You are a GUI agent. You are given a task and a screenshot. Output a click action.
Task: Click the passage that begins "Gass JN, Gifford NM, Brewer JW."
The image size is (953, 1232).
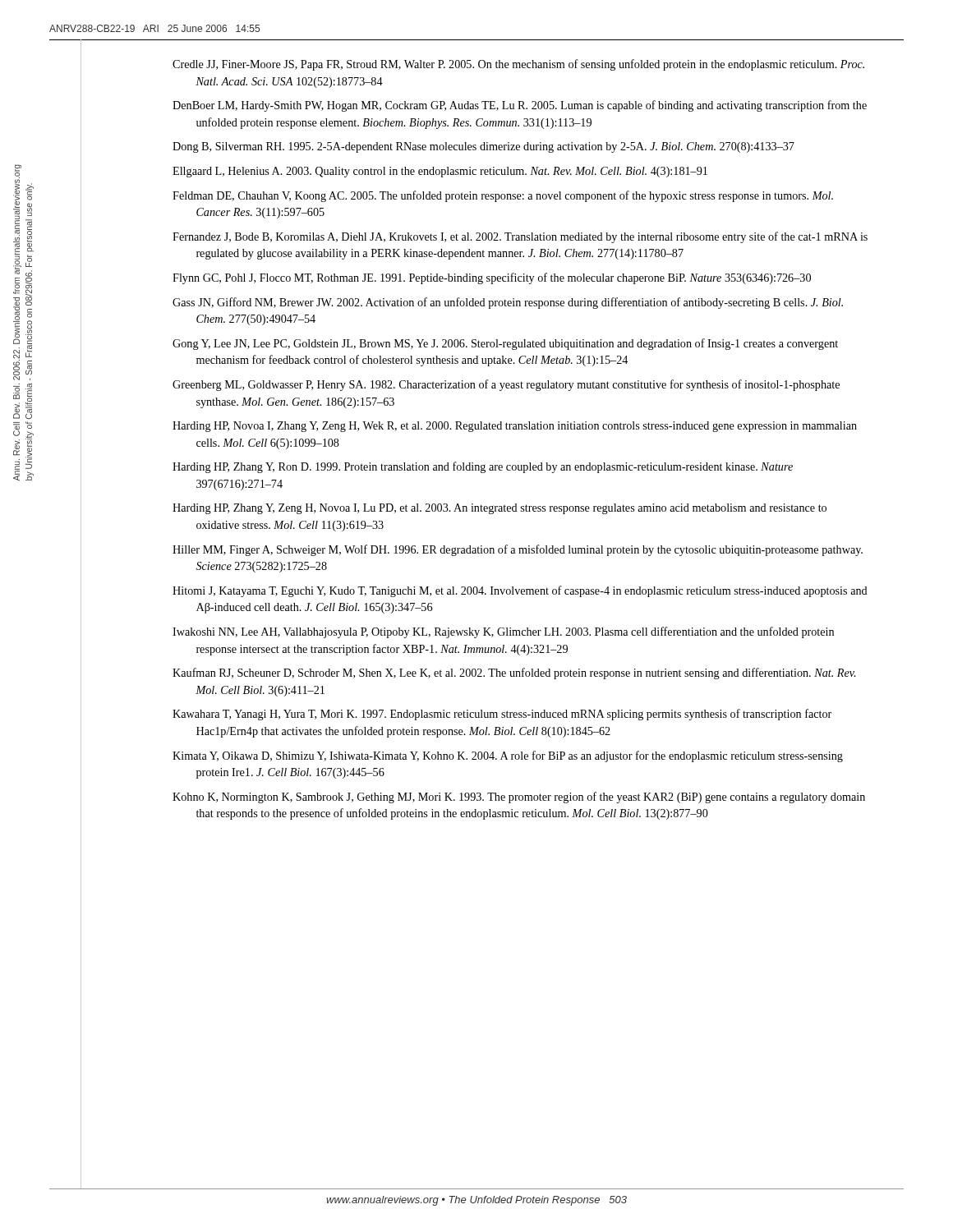click(508, 310)
